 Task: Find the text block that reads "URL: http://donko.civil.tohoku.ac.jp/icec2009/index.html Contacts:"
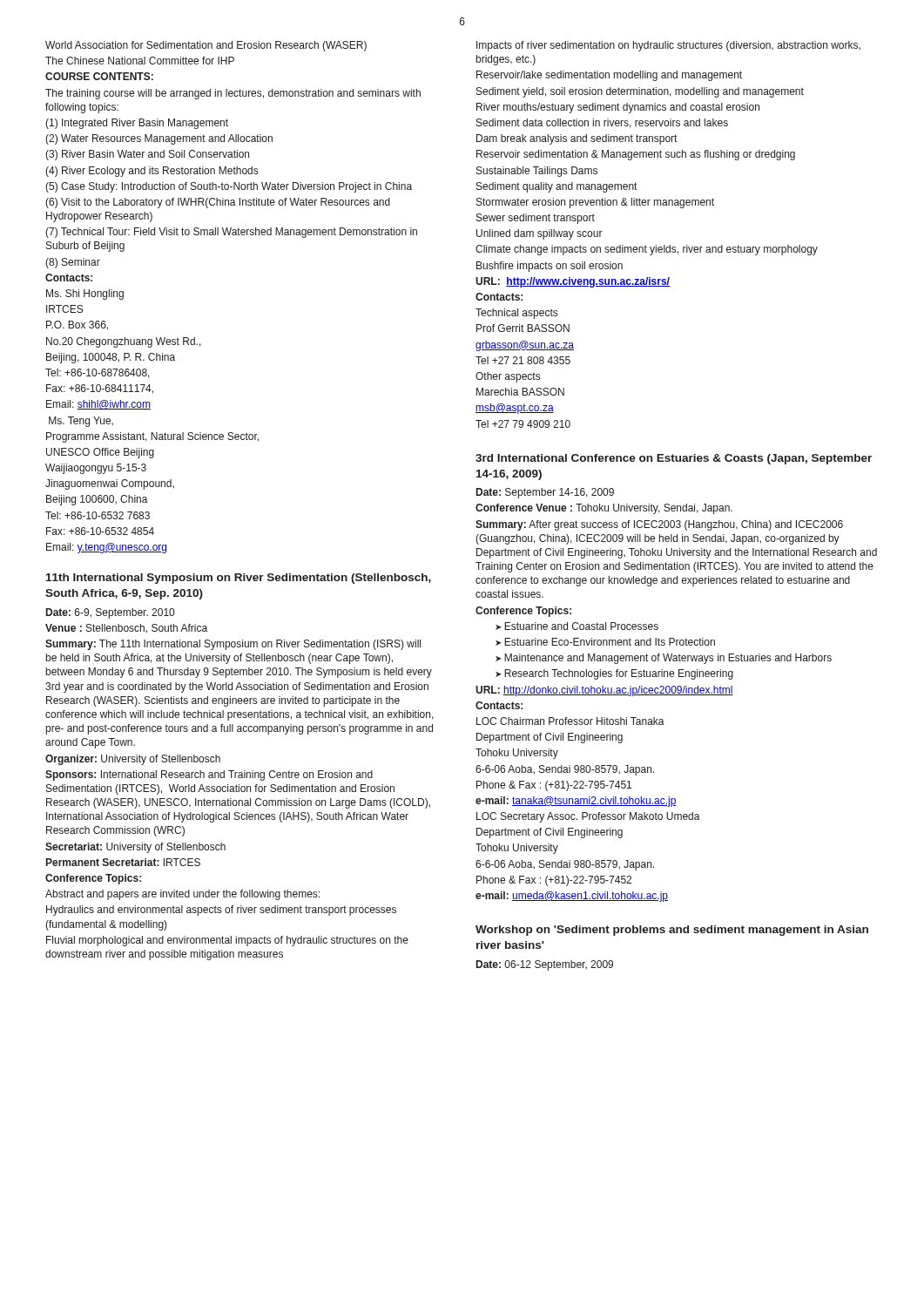(x=677, y=793)
